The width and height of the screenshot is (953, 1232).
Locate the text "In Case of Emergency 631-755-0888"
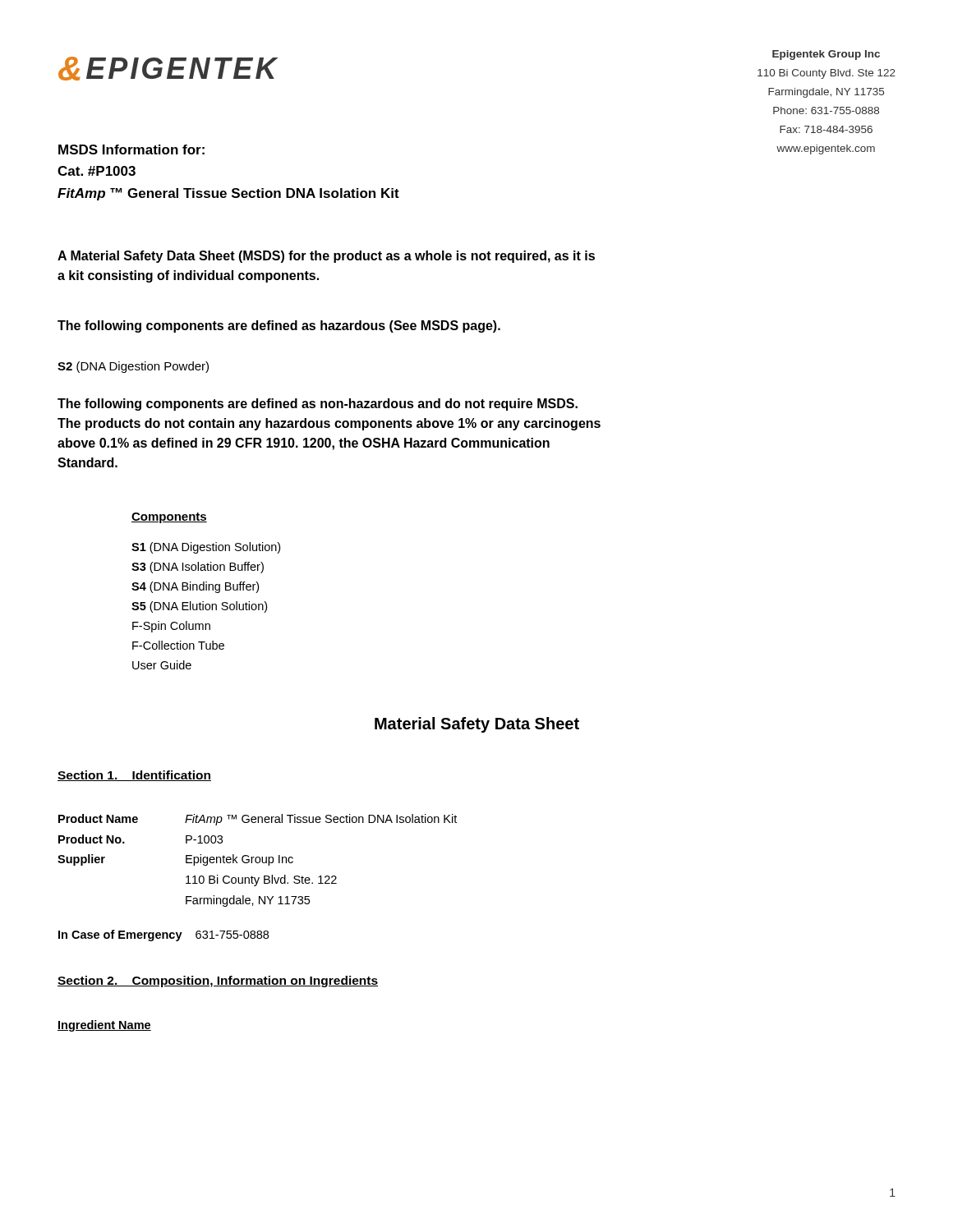(163, 935)
